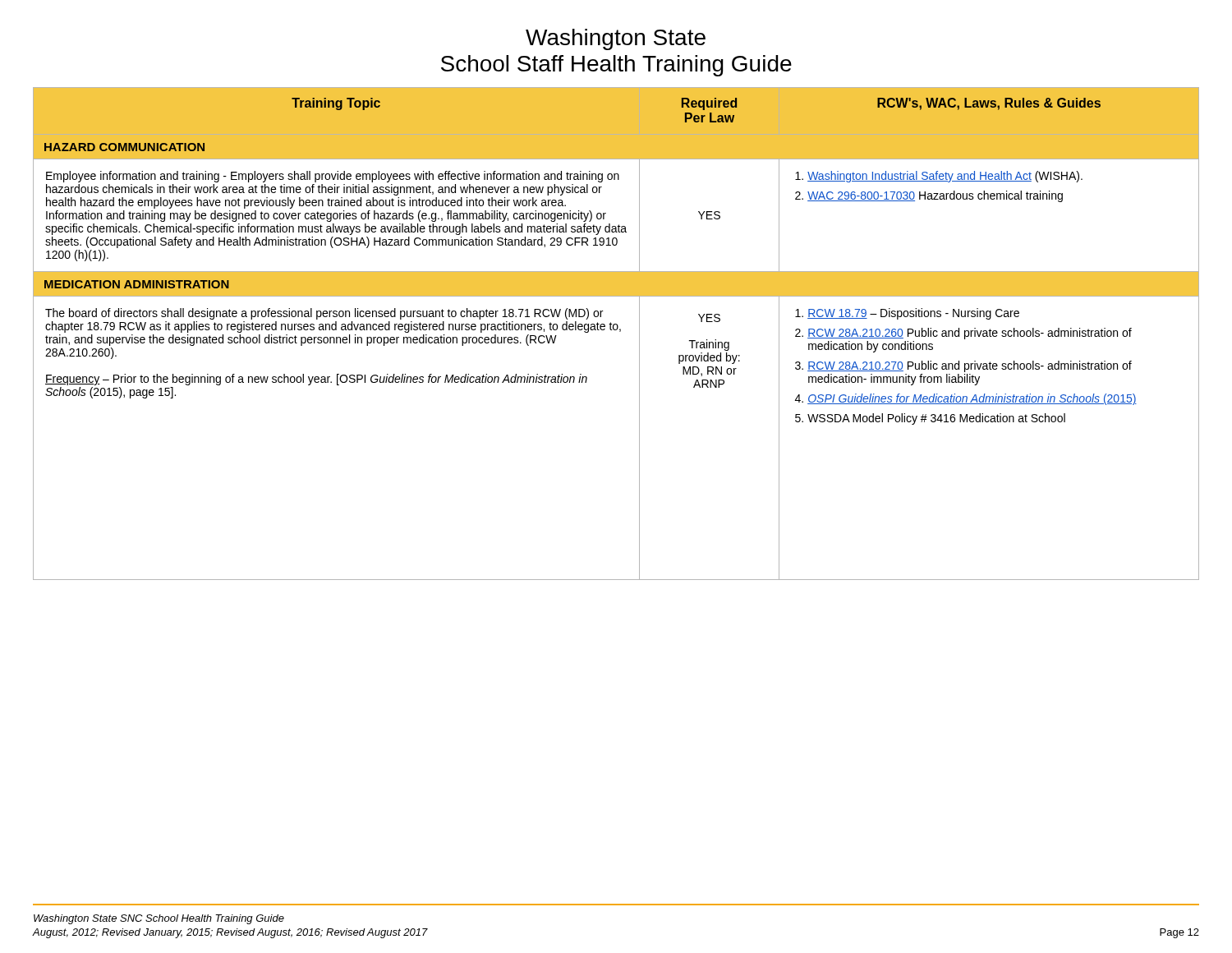Locate the table with the text "Employee information and"
The width and height of the screenshot is (1232, 953).
point(616,334)
